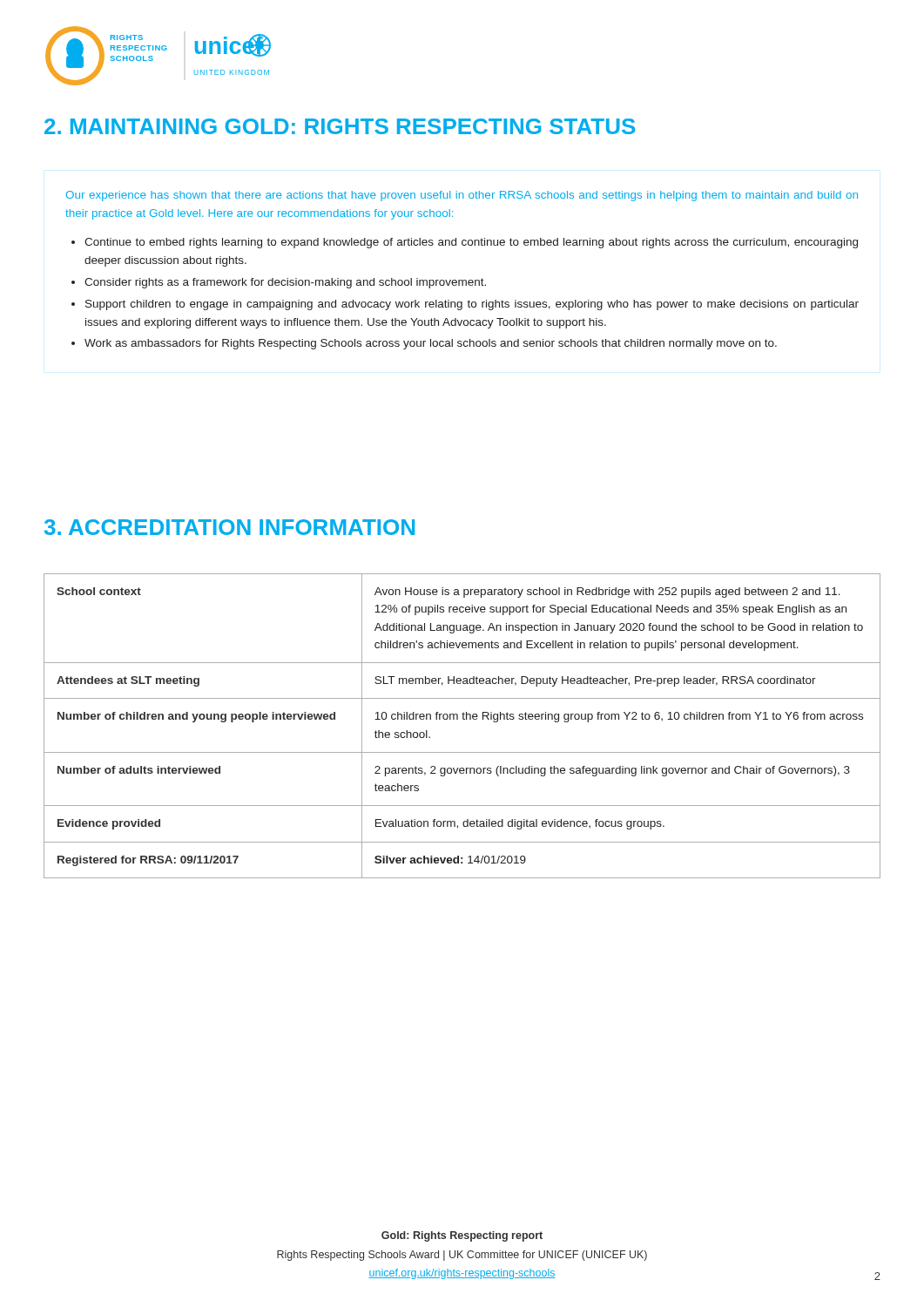Viewport: 924px width, 1307px height.
Task: Click on the table containing "Number of children and"
Action: [x=462, y=726]
